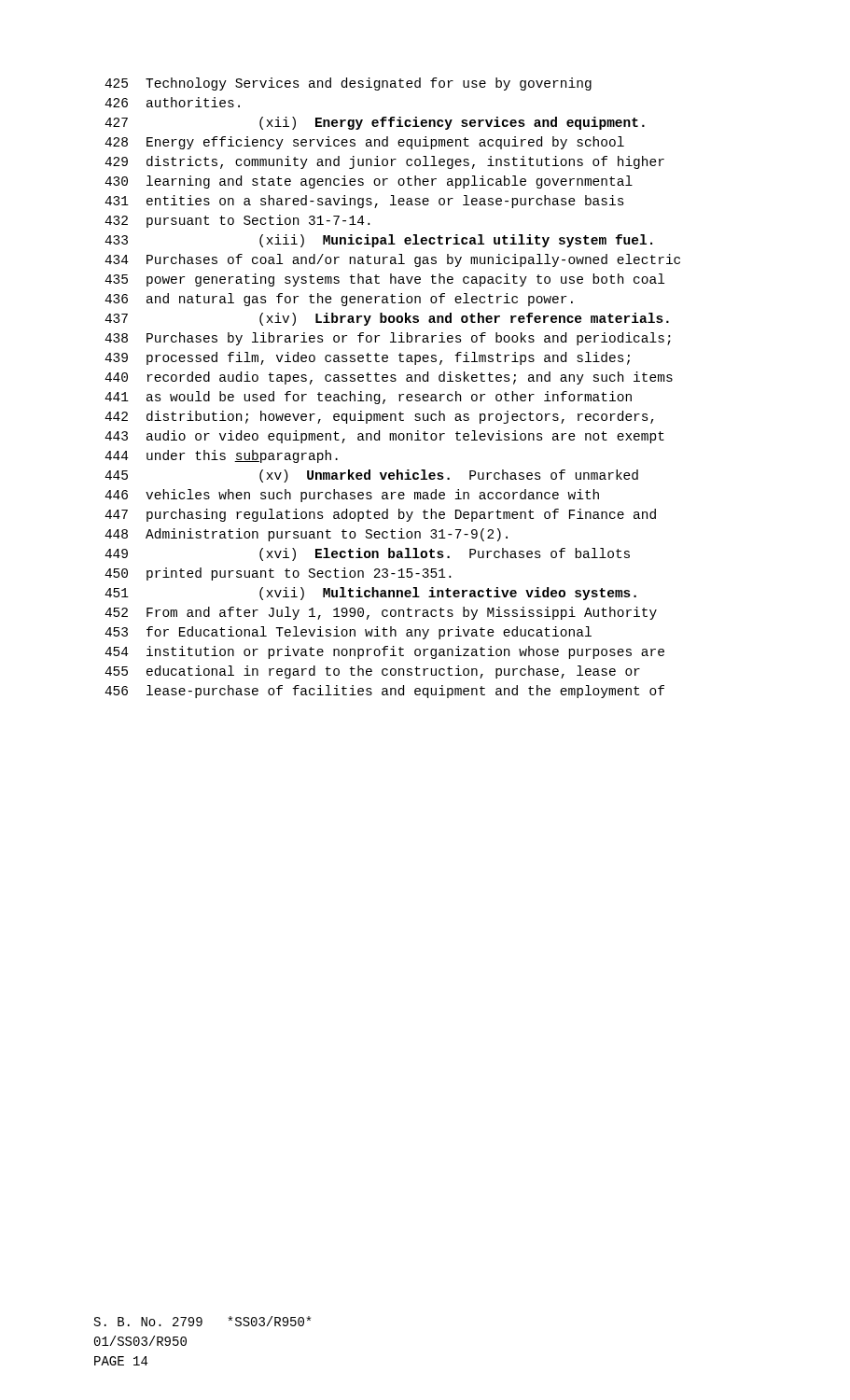Click on the block starting "437 (xiv) Library"
Viewport: 850px width, 1400px height.
tap(434, 320)
